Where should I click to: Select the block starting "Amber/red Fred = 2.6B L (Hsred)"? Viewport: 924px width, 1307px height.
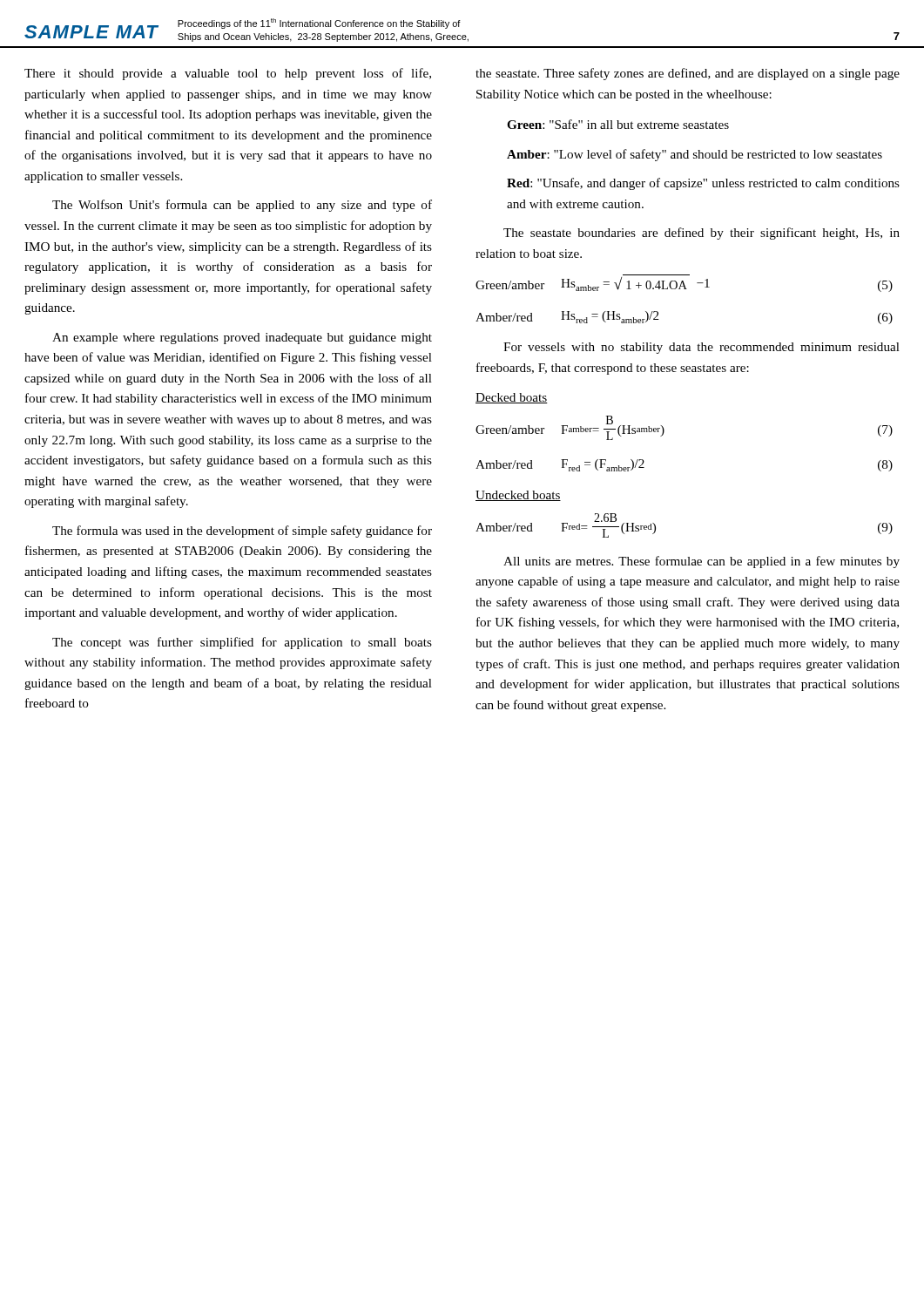(499, 526)
